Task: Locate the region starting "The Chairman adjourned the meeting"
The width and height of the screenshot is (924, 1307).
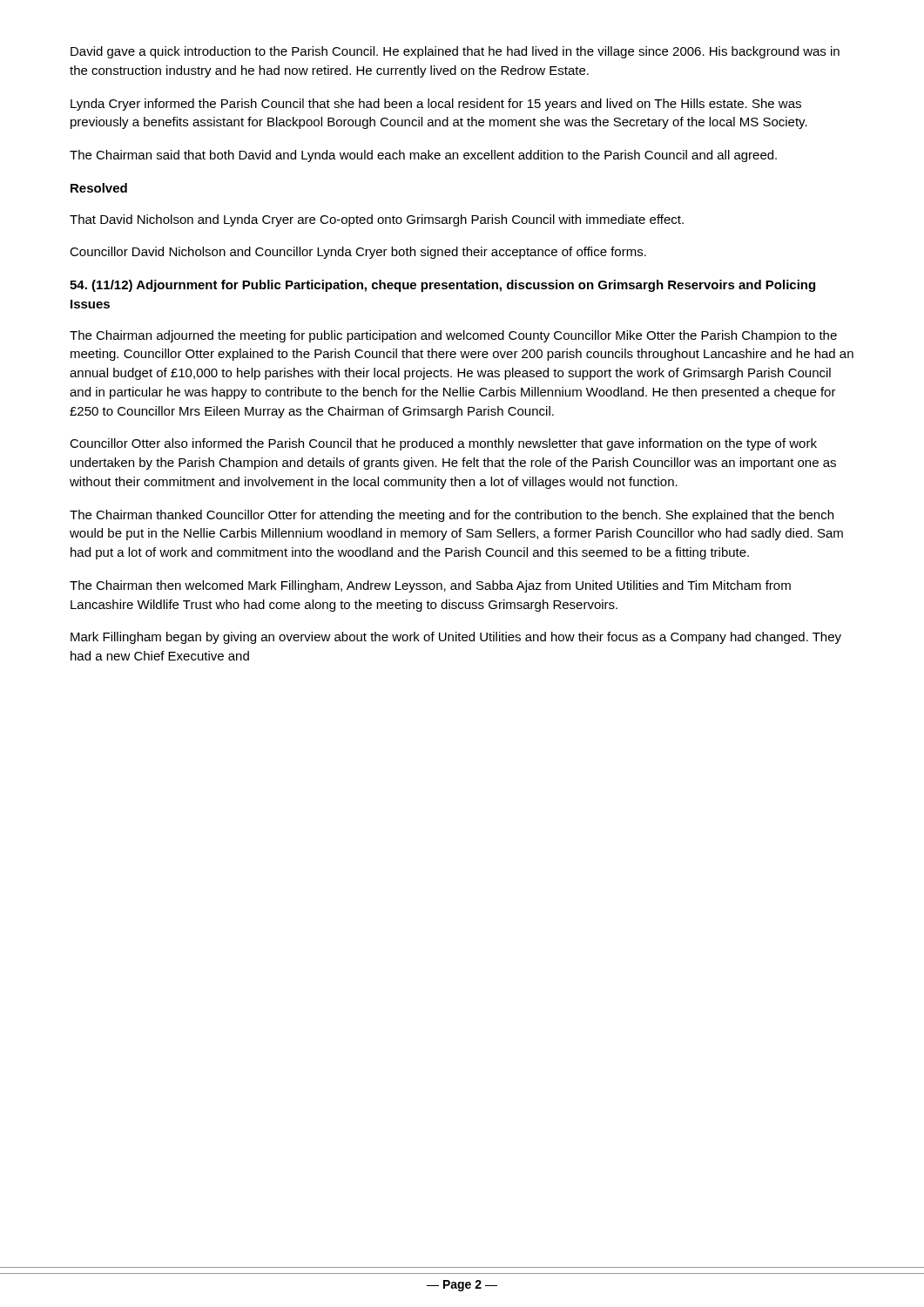Action: point(462,372)
